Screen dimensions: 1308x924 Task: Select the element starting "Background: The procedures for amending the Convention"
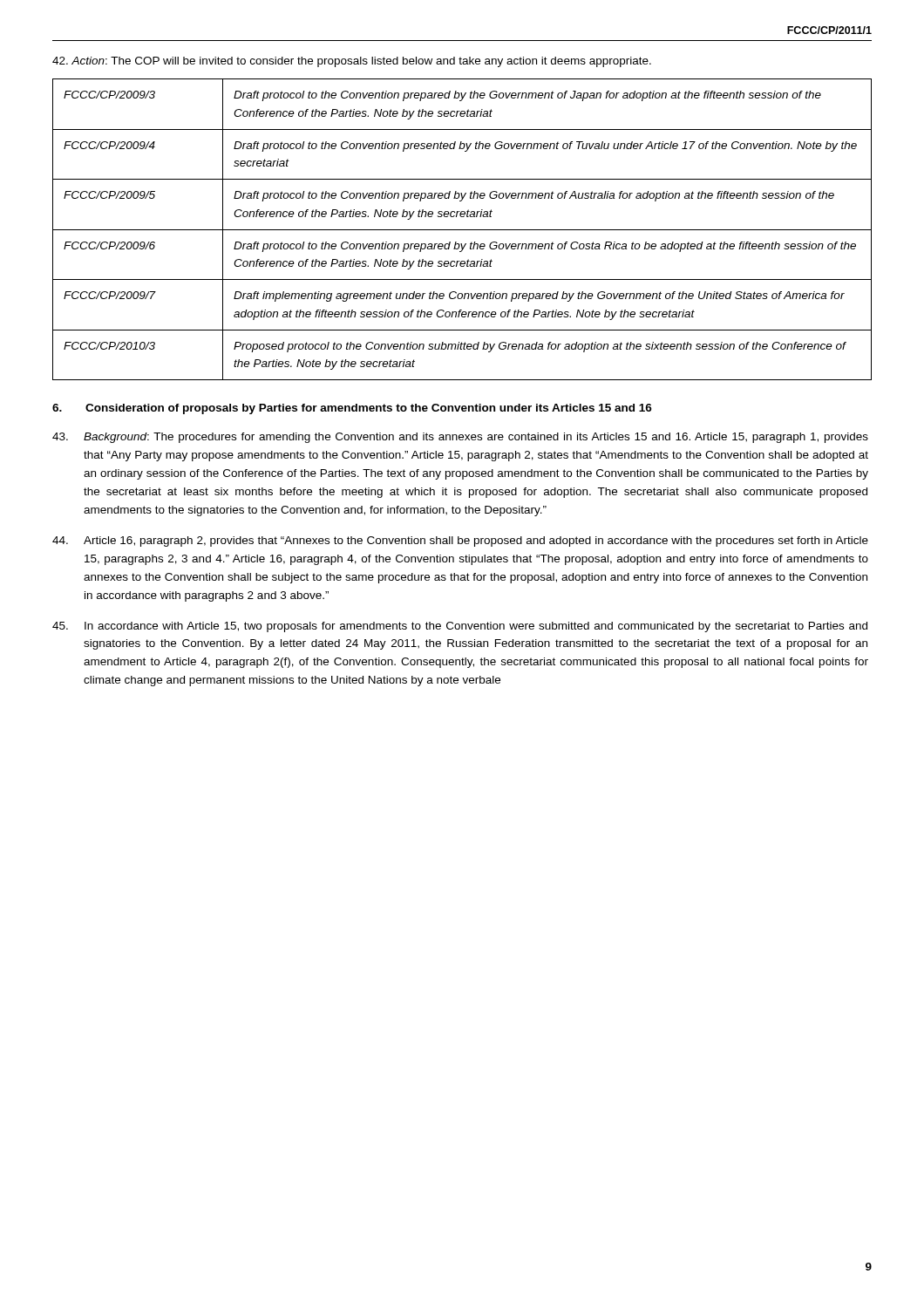pos(460,474)
